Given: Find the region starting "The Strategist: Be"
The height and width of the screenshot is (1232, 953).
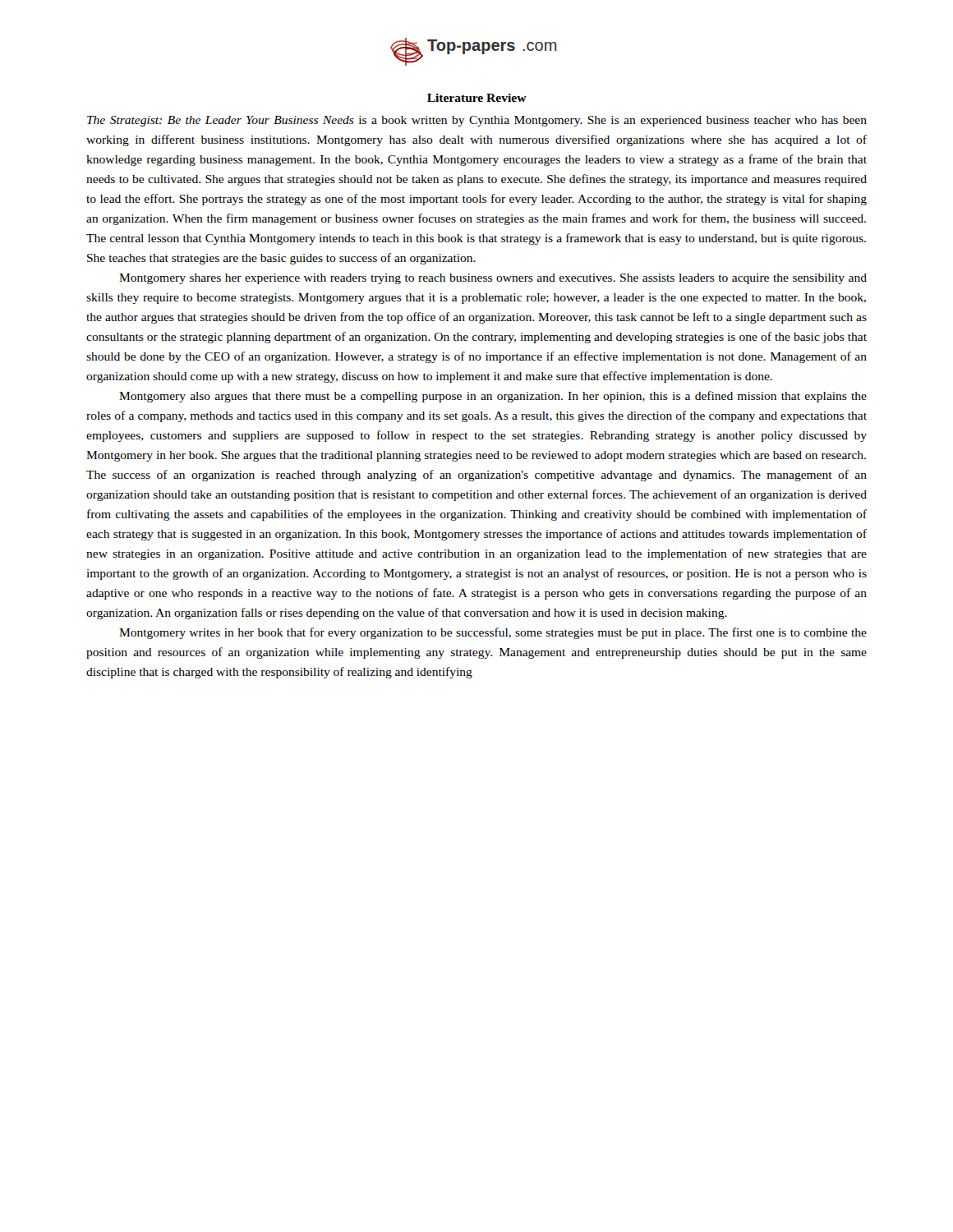Looking at the screenshot, I should click(x=476, y=396).
